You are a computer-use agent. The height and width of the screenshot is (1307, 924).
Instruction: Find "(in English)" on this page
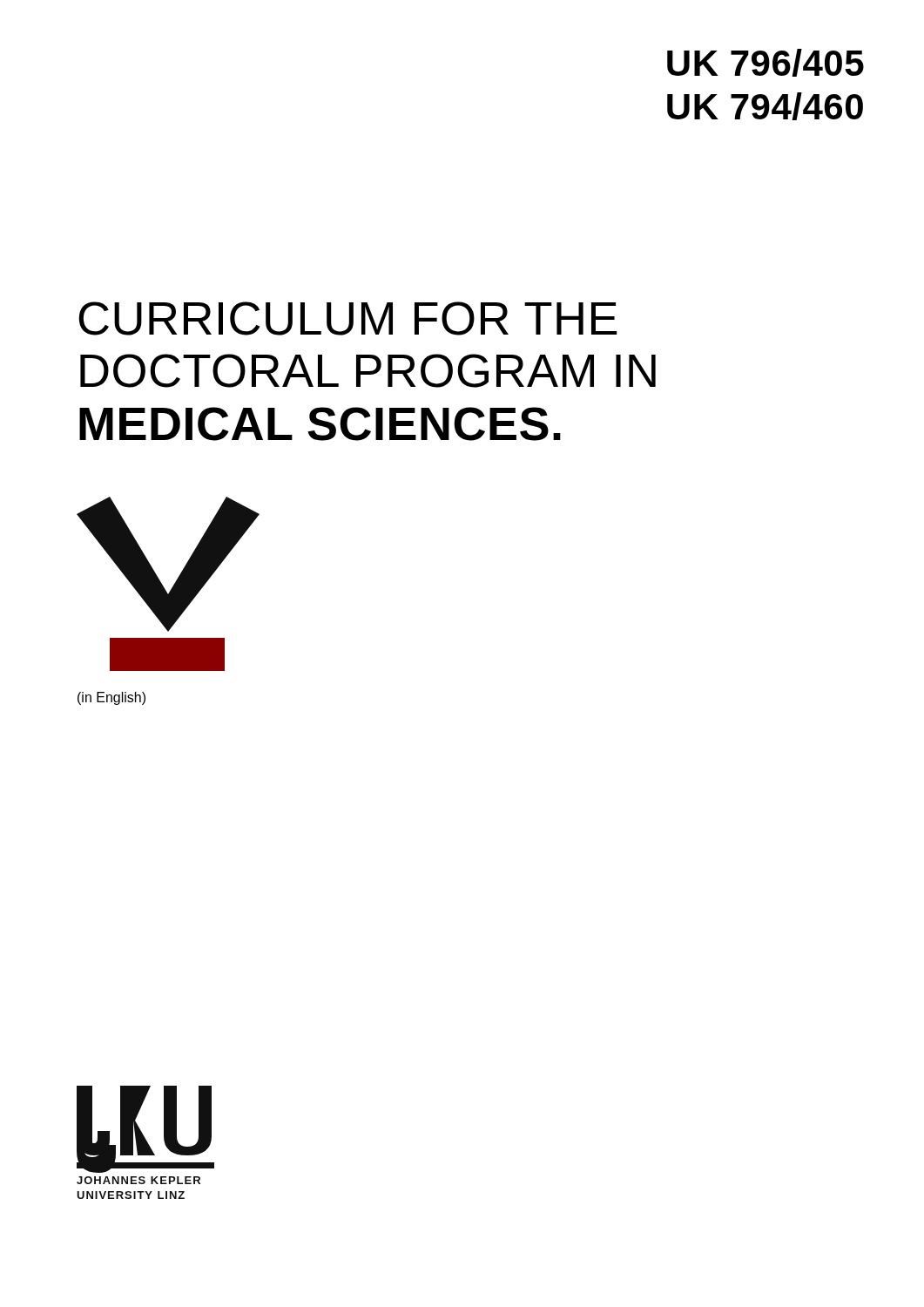pos(111,697)
